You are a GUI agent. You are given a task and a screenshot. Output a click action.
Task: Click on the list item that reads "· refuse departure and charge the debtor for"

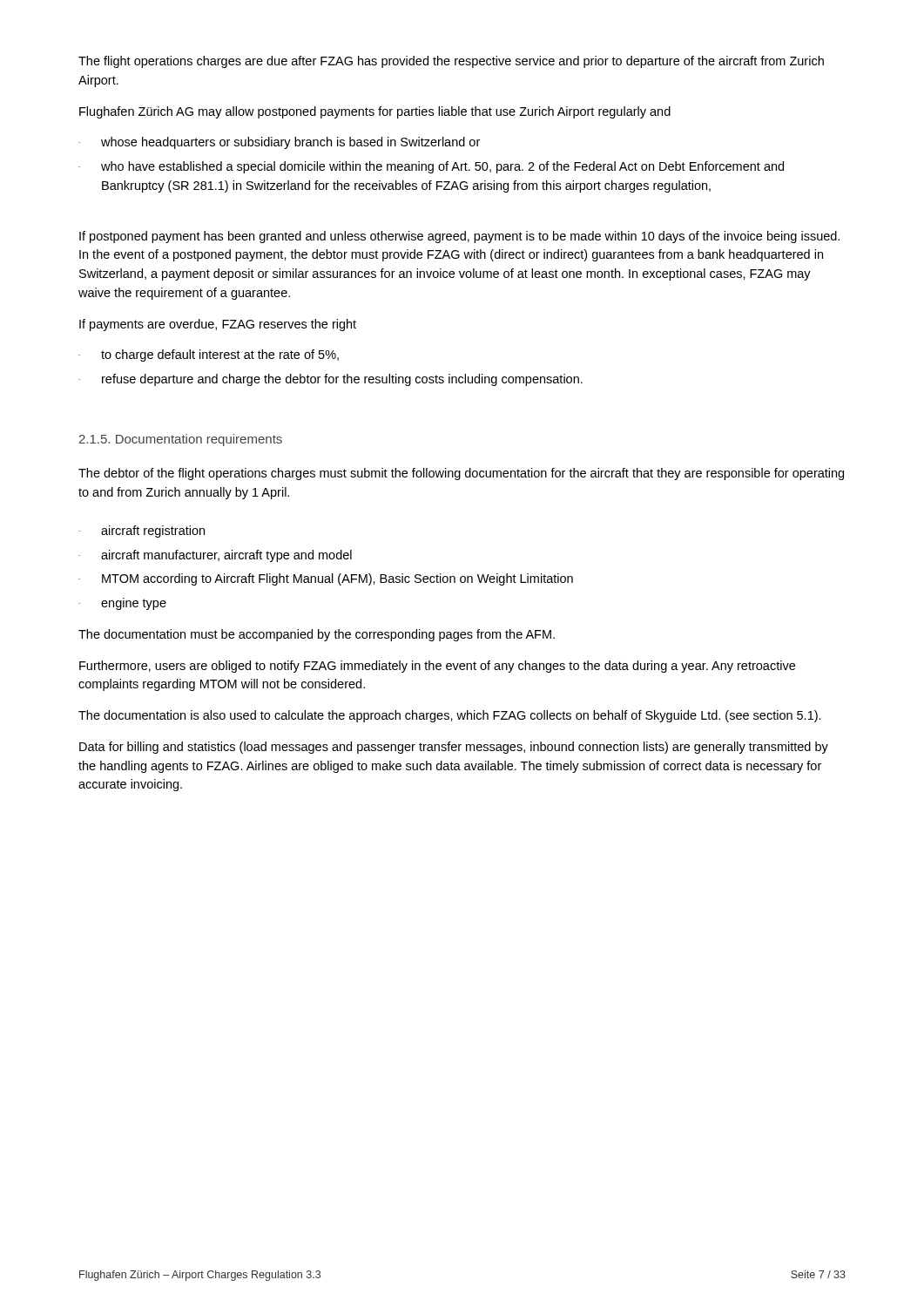462,380
